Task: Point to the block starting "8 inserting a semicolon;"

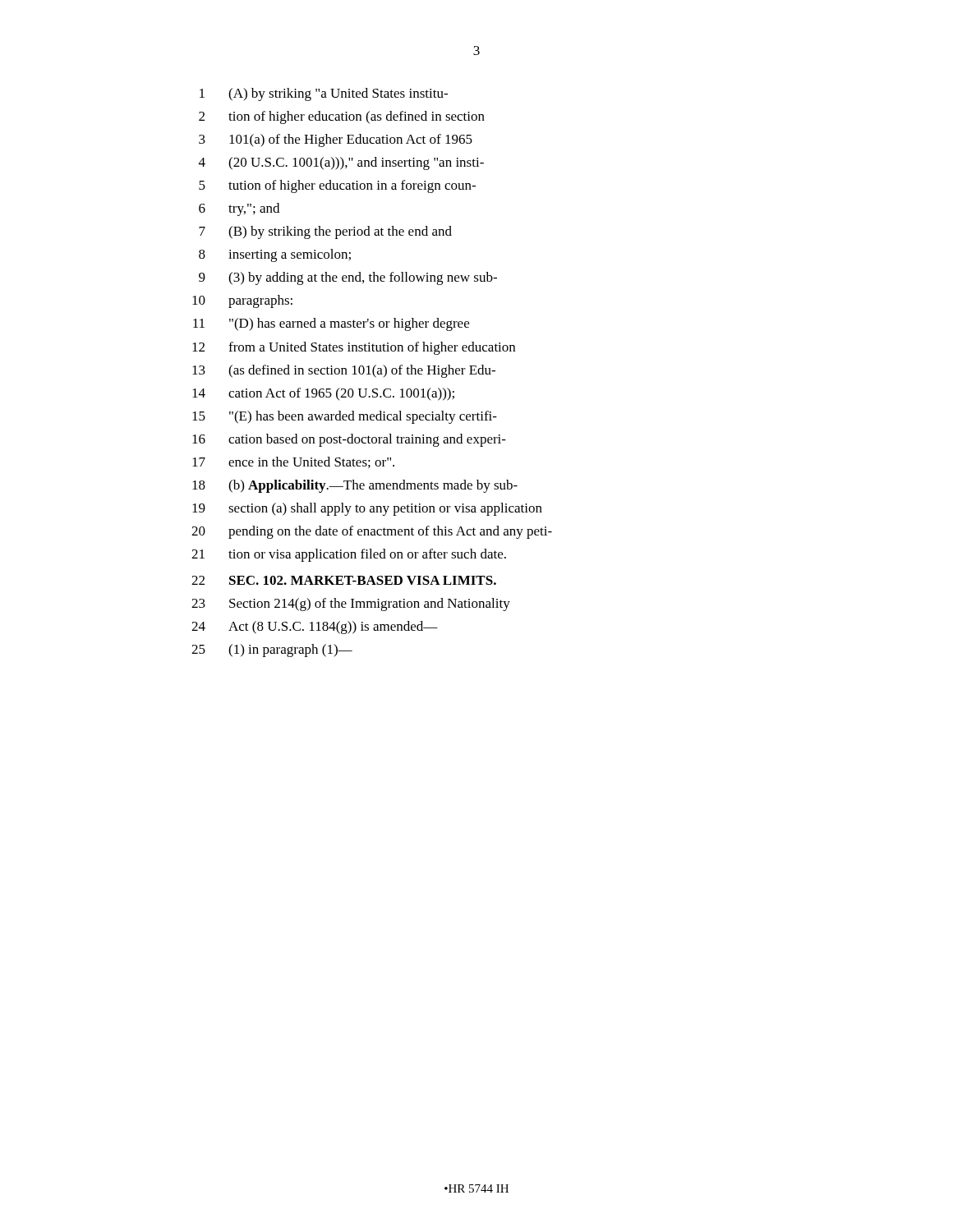Action: pyautogui.click(x=275, y=255)
